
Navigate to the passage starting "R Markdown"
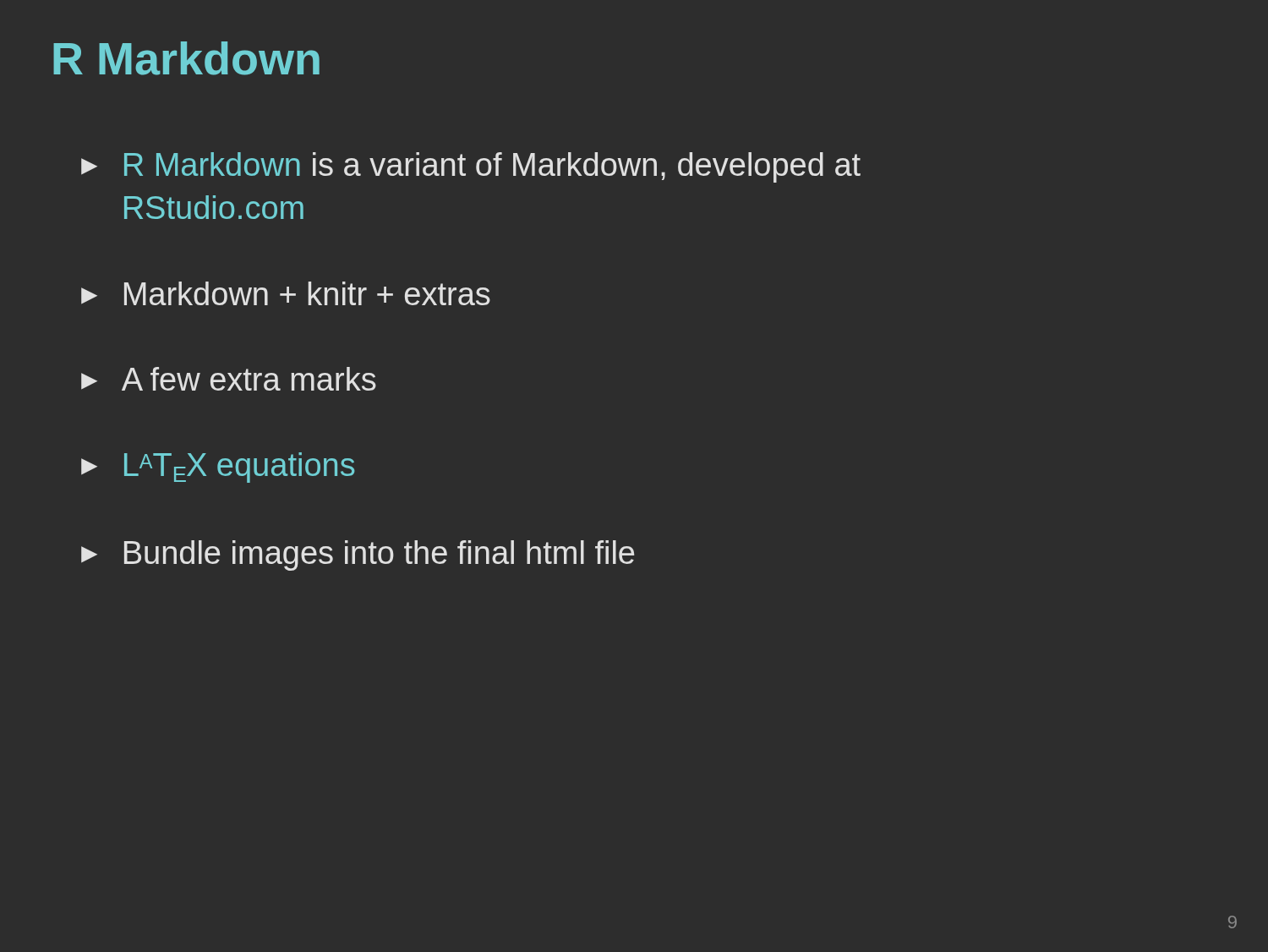click(186, 58)
